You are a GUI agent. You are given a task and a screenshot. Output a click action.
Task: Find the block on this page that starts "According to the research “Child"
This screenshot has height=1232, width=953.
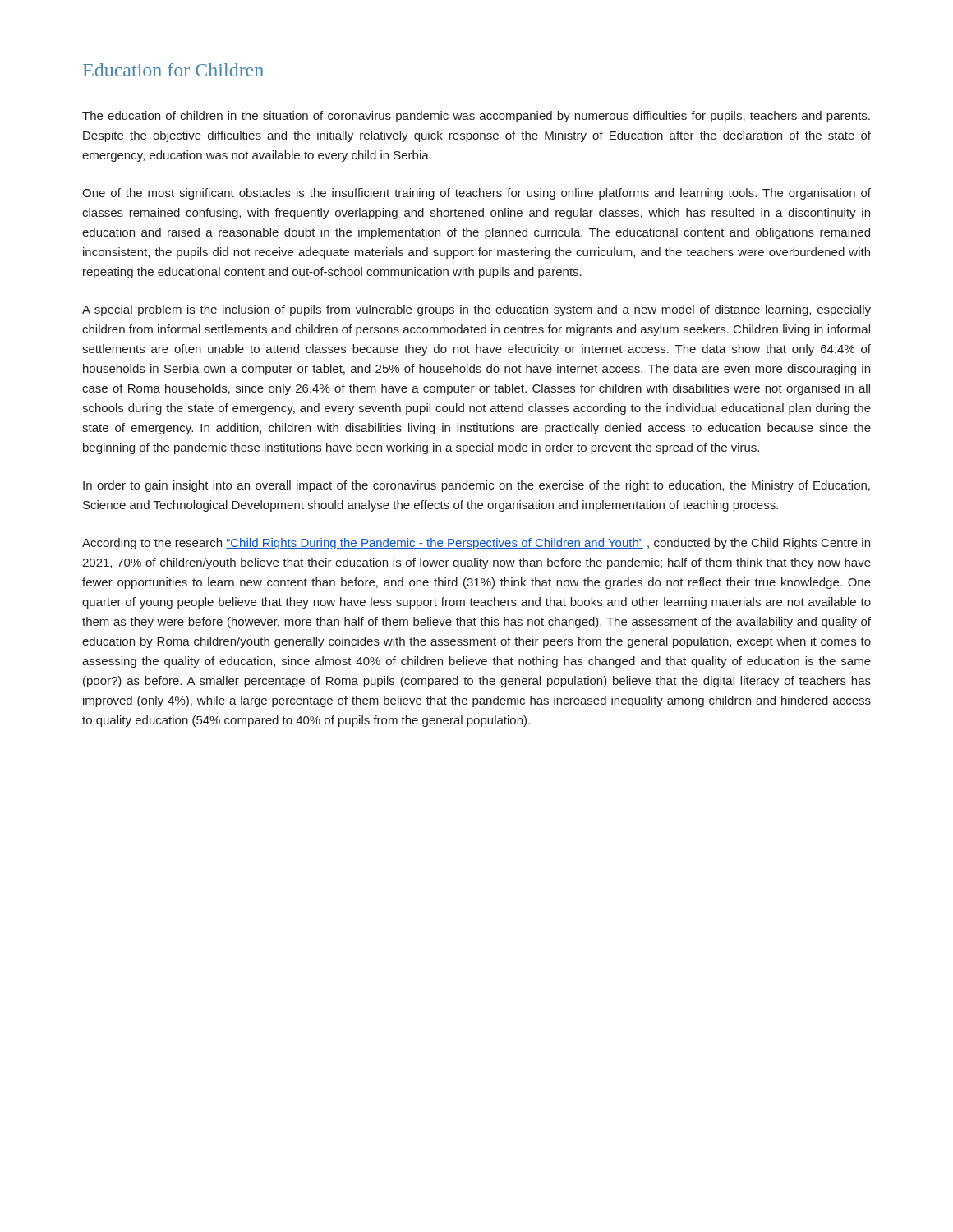coord(476,631)
